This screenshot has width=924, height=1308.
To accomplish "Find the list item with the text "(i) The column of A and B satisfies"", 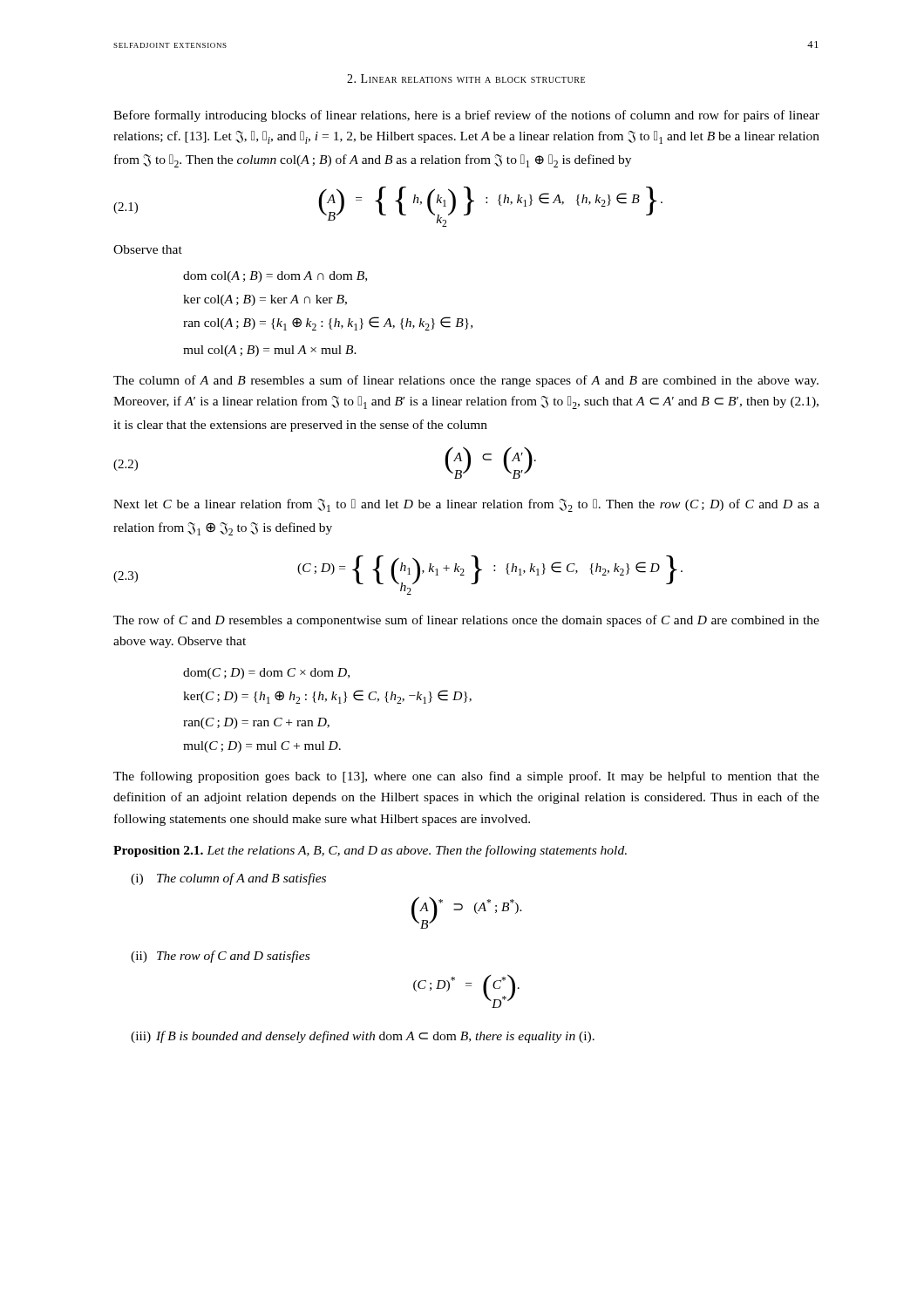I will point(229,878).
